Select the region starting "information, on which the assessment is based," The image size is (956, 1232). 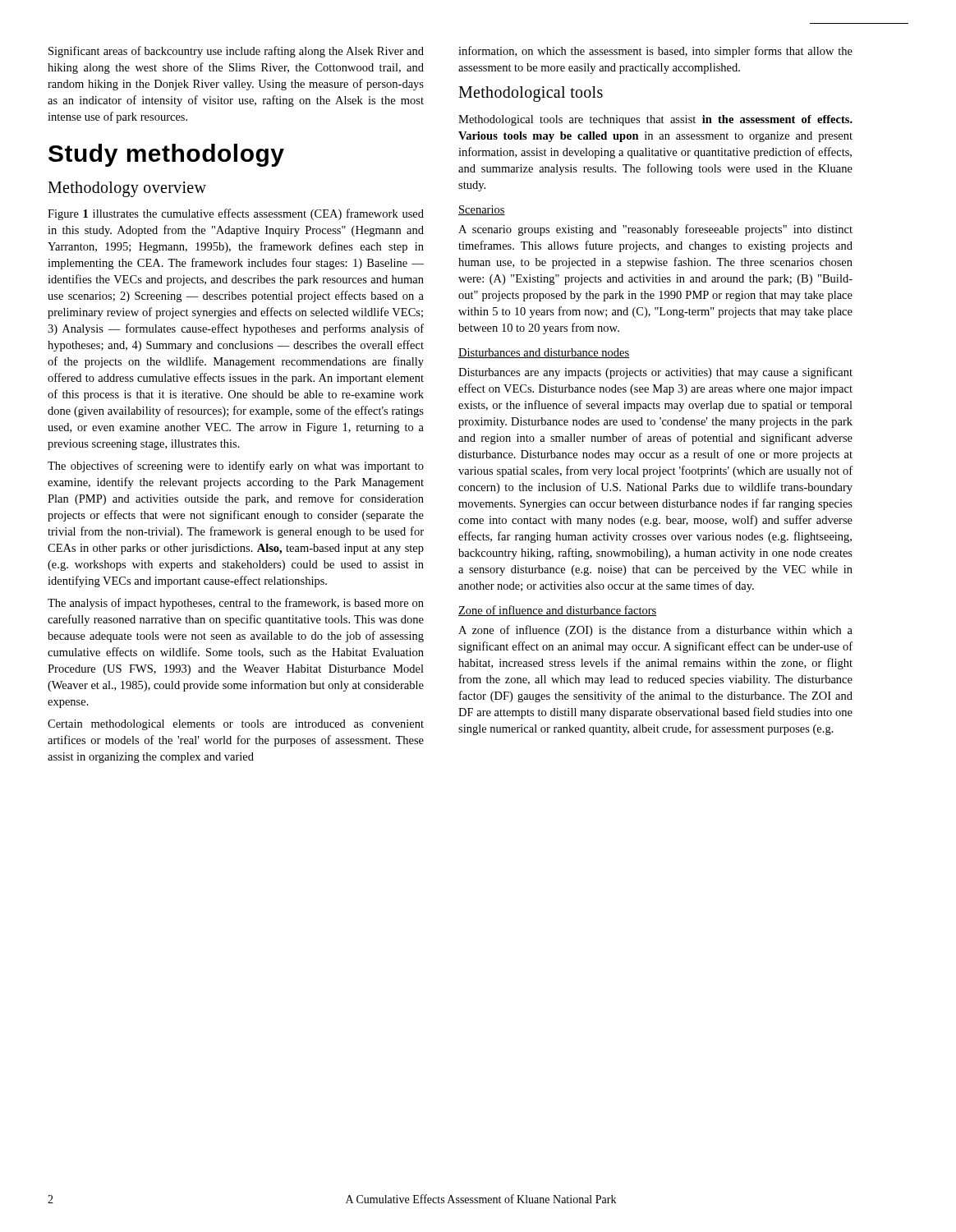coord(655,59)
